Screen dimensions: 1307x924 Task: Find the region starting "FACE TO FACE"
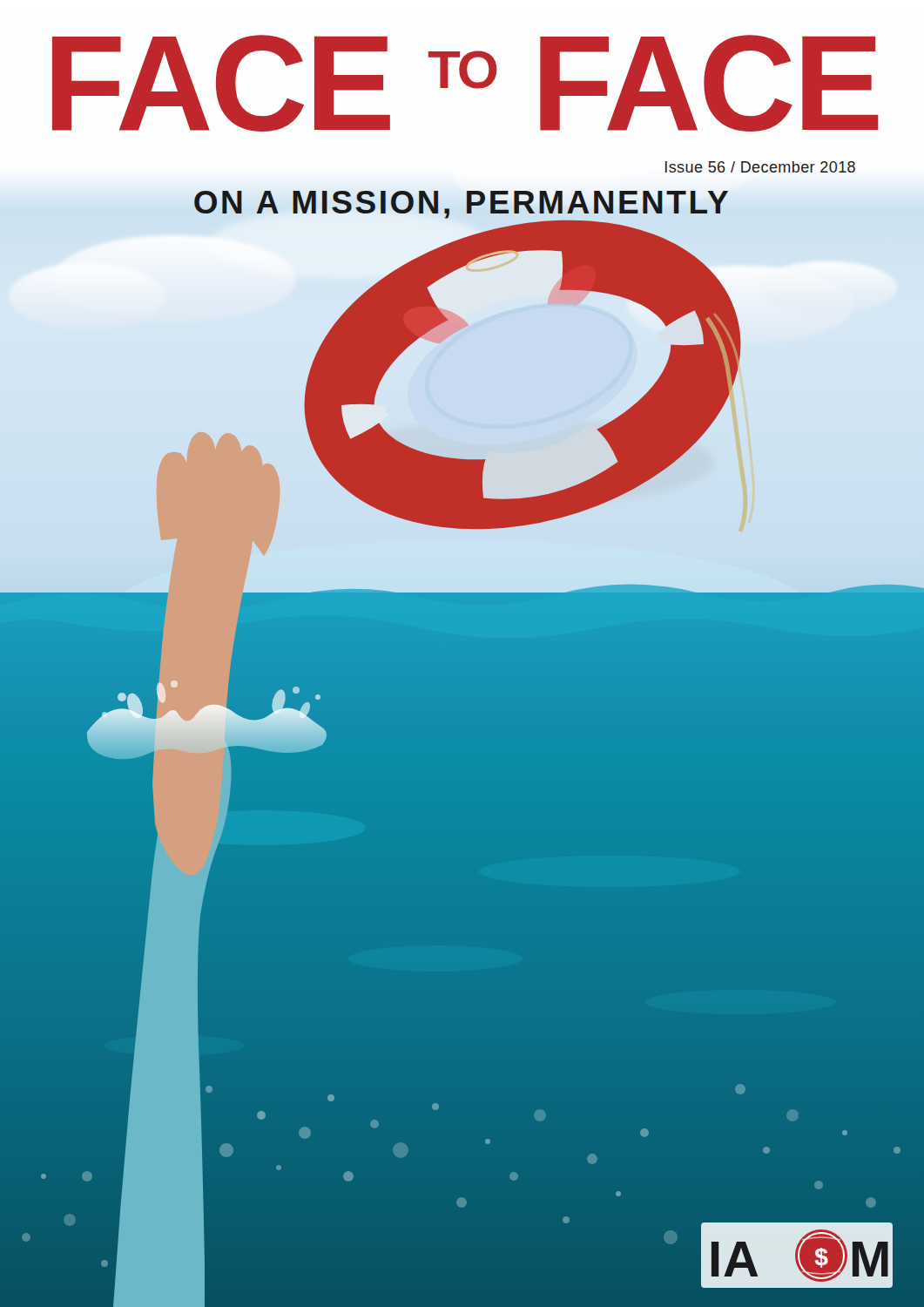[462, 83]
